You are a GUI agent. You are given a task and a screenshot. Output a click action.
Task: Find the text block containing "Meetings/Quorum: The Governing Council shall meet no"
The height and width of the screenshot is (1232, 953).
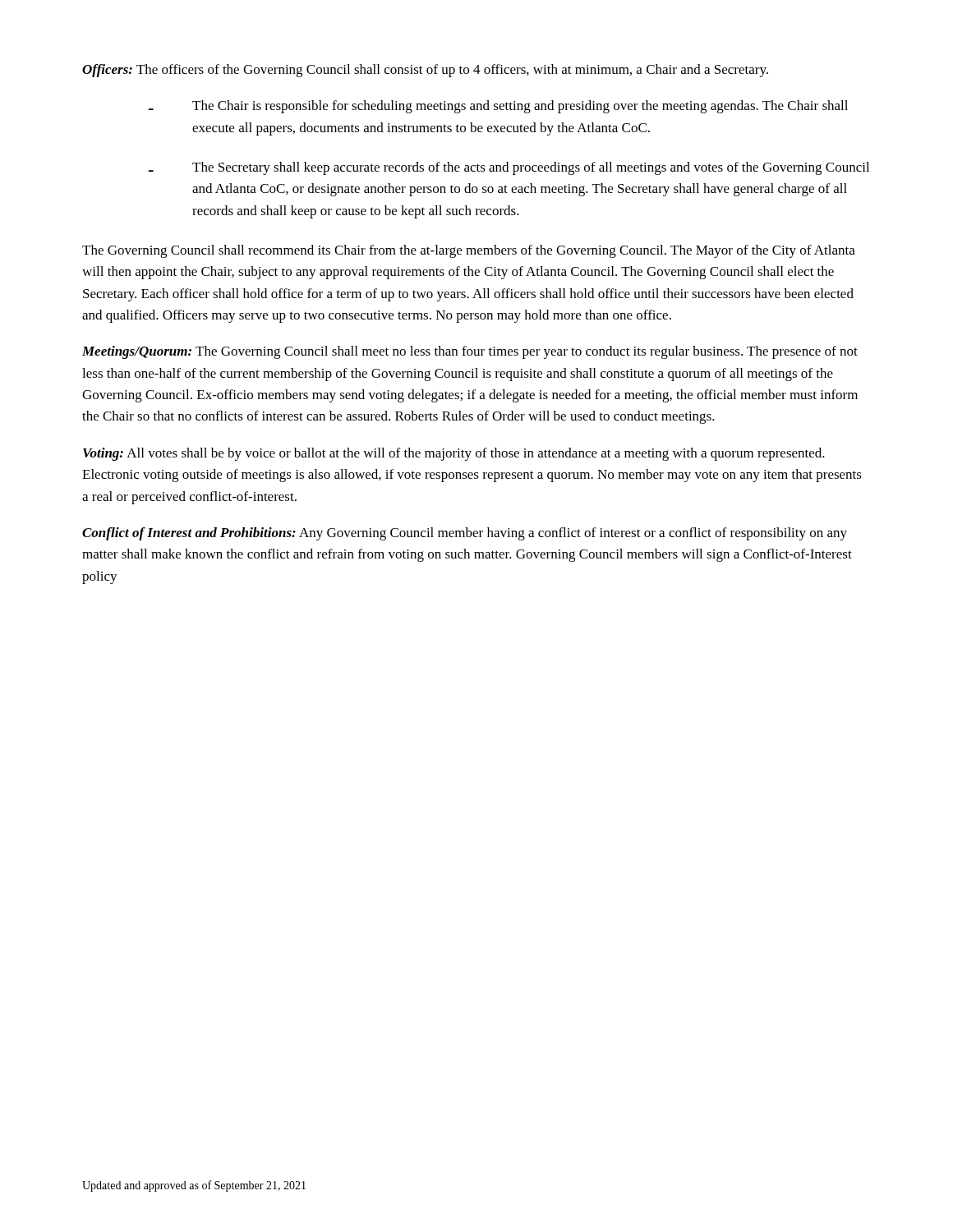point(470,384)
